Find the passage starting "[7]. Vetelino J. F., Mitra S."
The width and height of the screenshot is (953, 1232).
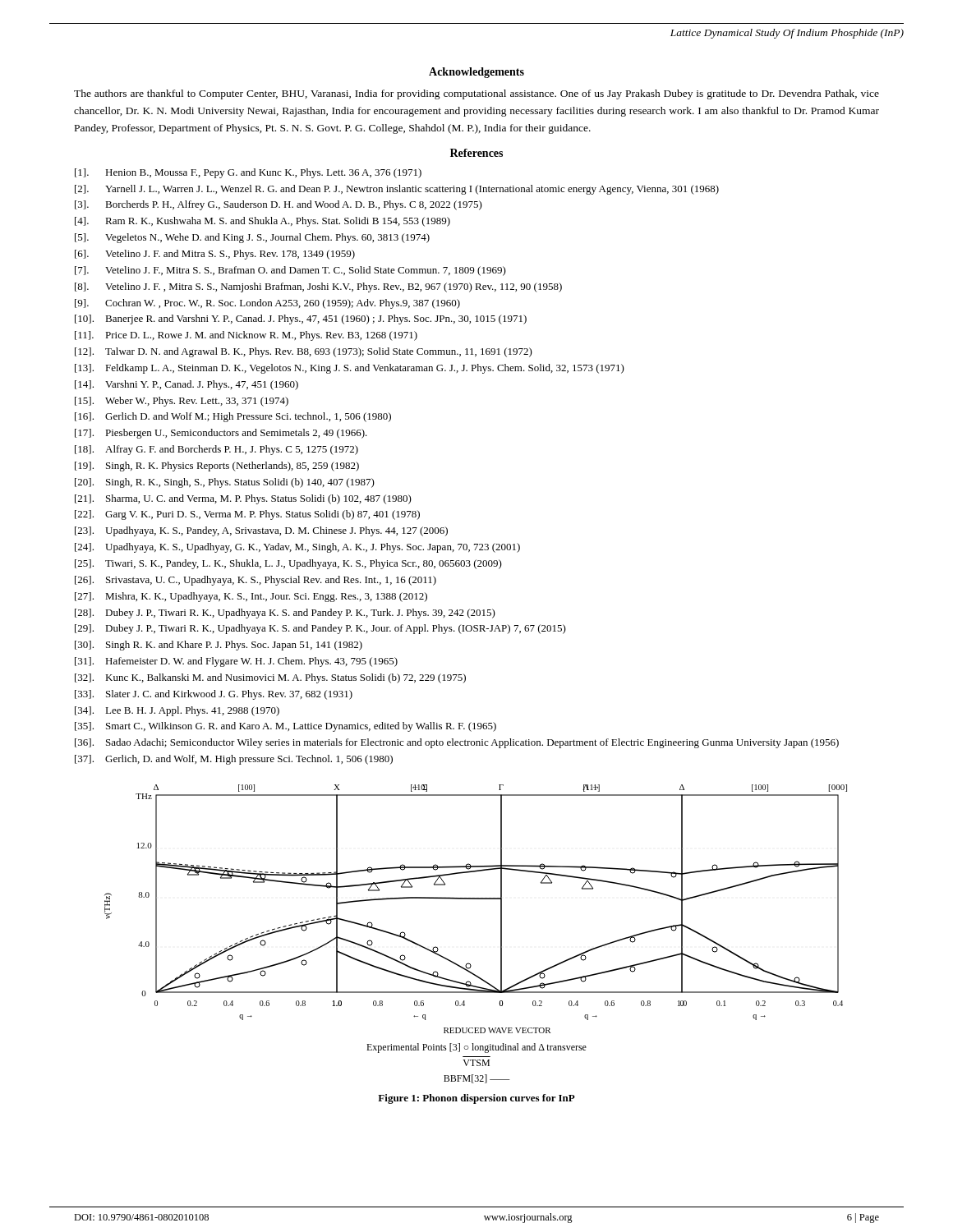(476, 270)
